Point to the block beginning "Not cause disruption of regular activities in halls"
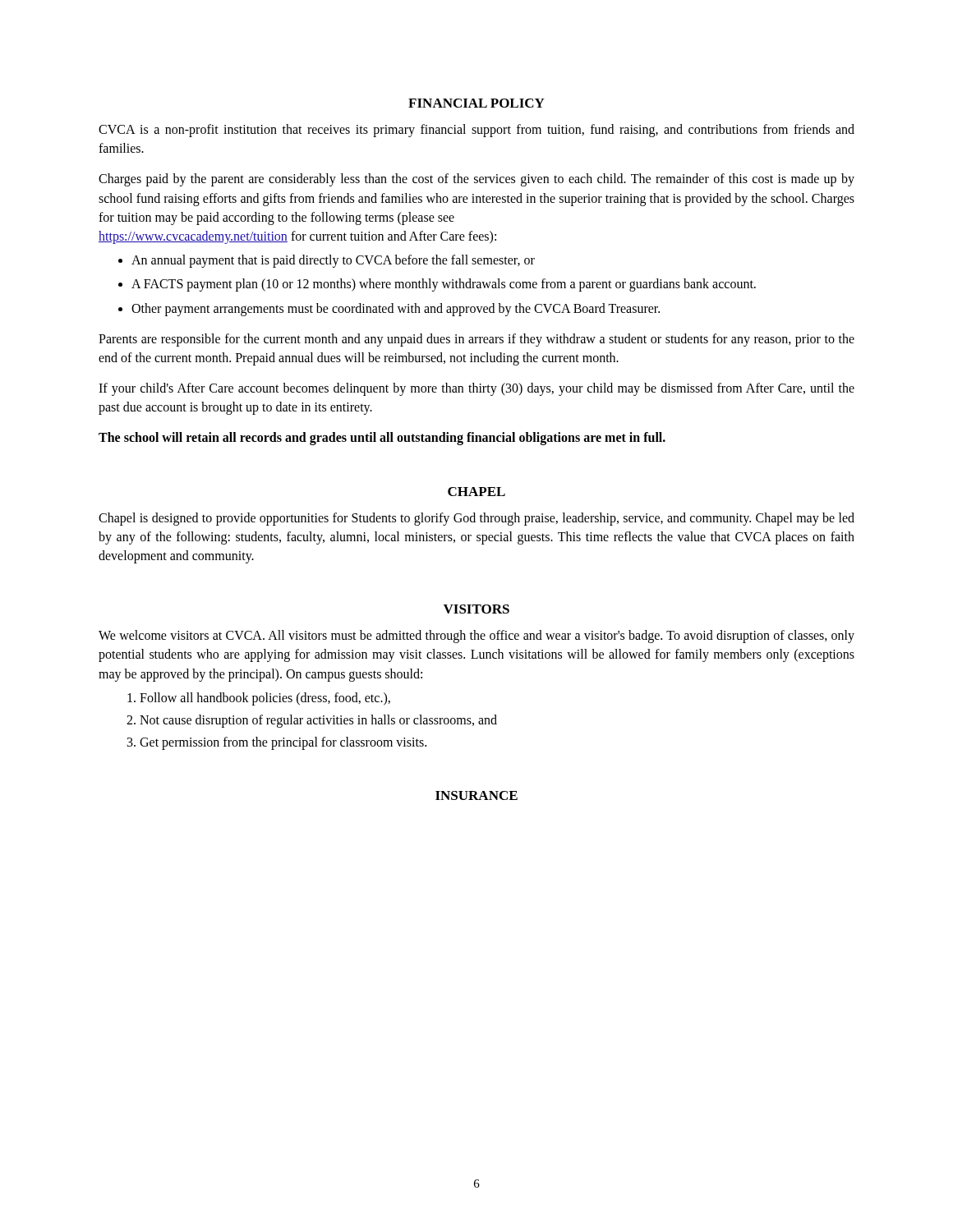The height and width of the screenshot is (1232, 953). tap(318, 720)
